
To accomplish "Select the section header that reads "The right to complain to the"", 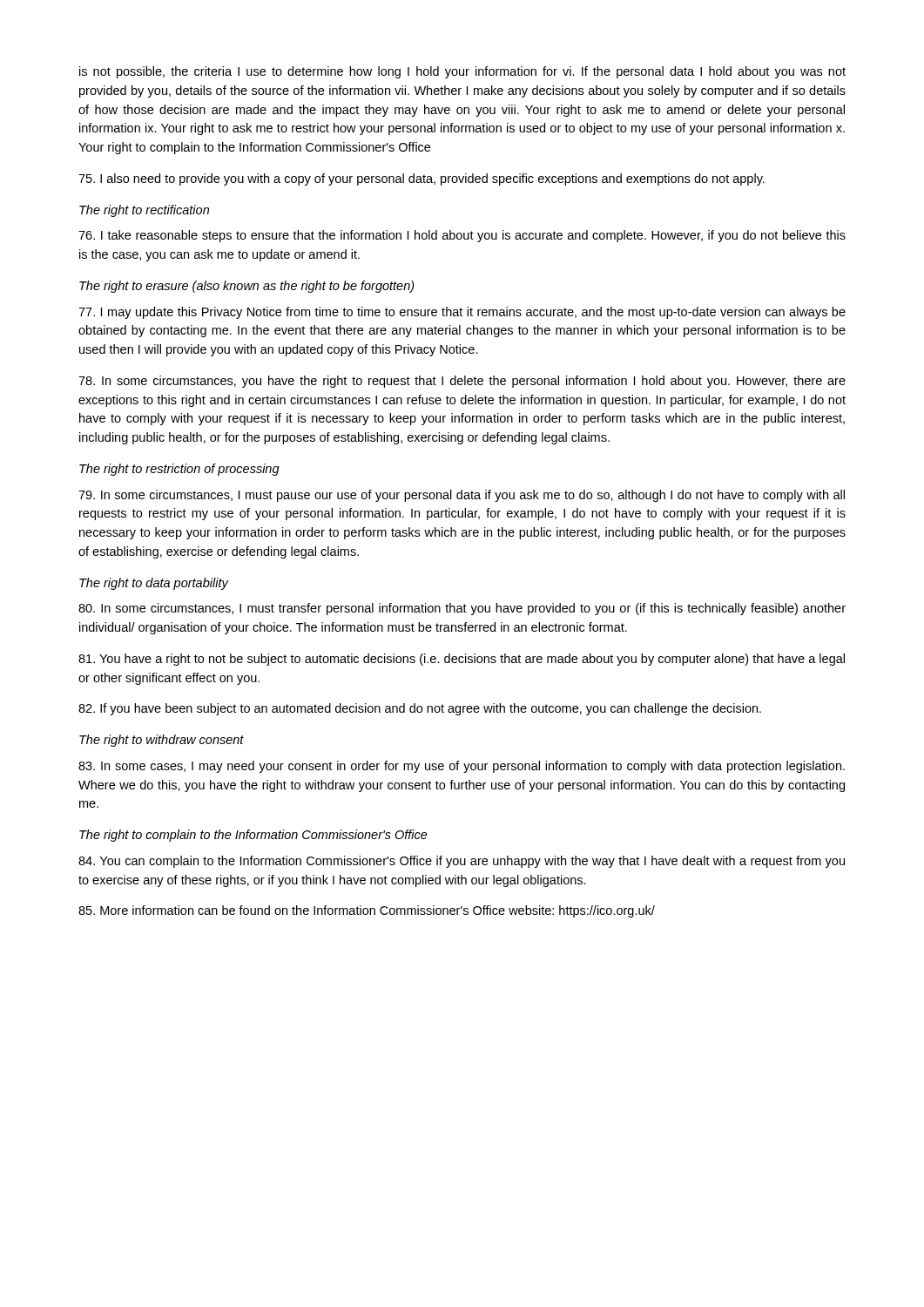I will pos(253,835).
